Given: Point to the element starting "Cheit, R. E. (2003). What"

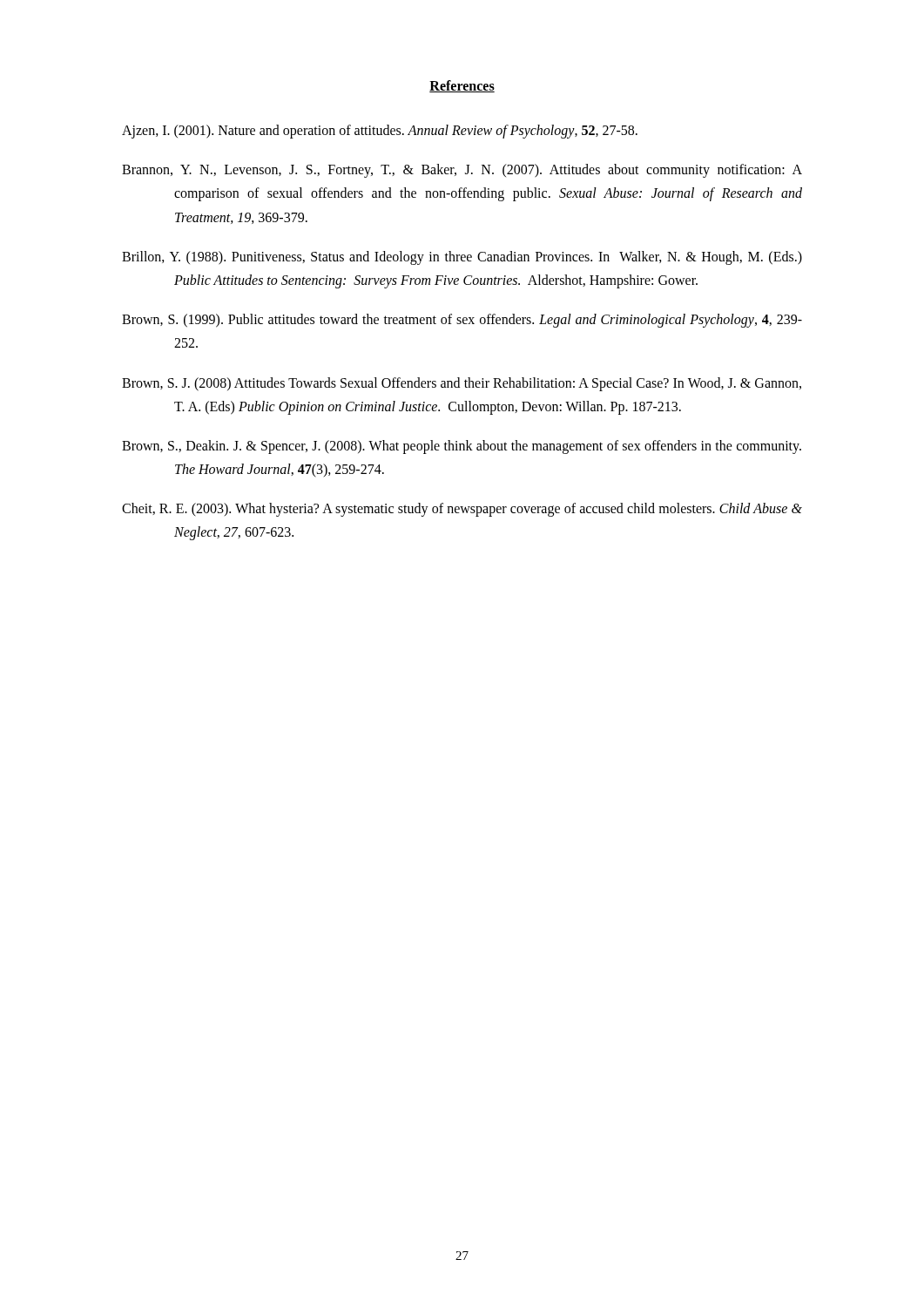Looking at the screenshot, I should click(462, 521).
